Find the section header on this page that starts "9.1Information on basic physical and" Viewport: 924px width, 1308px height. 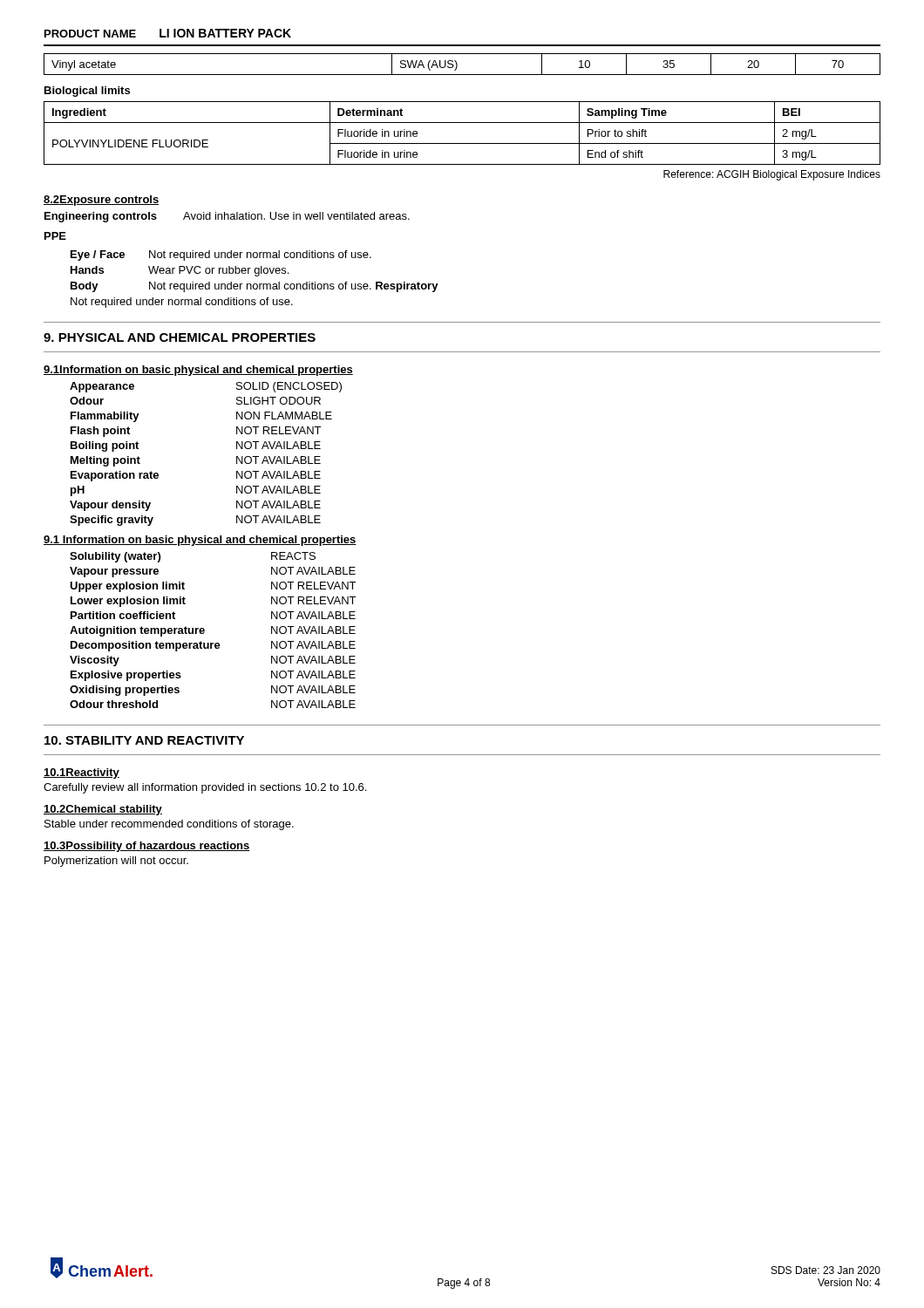coord(198,369)
